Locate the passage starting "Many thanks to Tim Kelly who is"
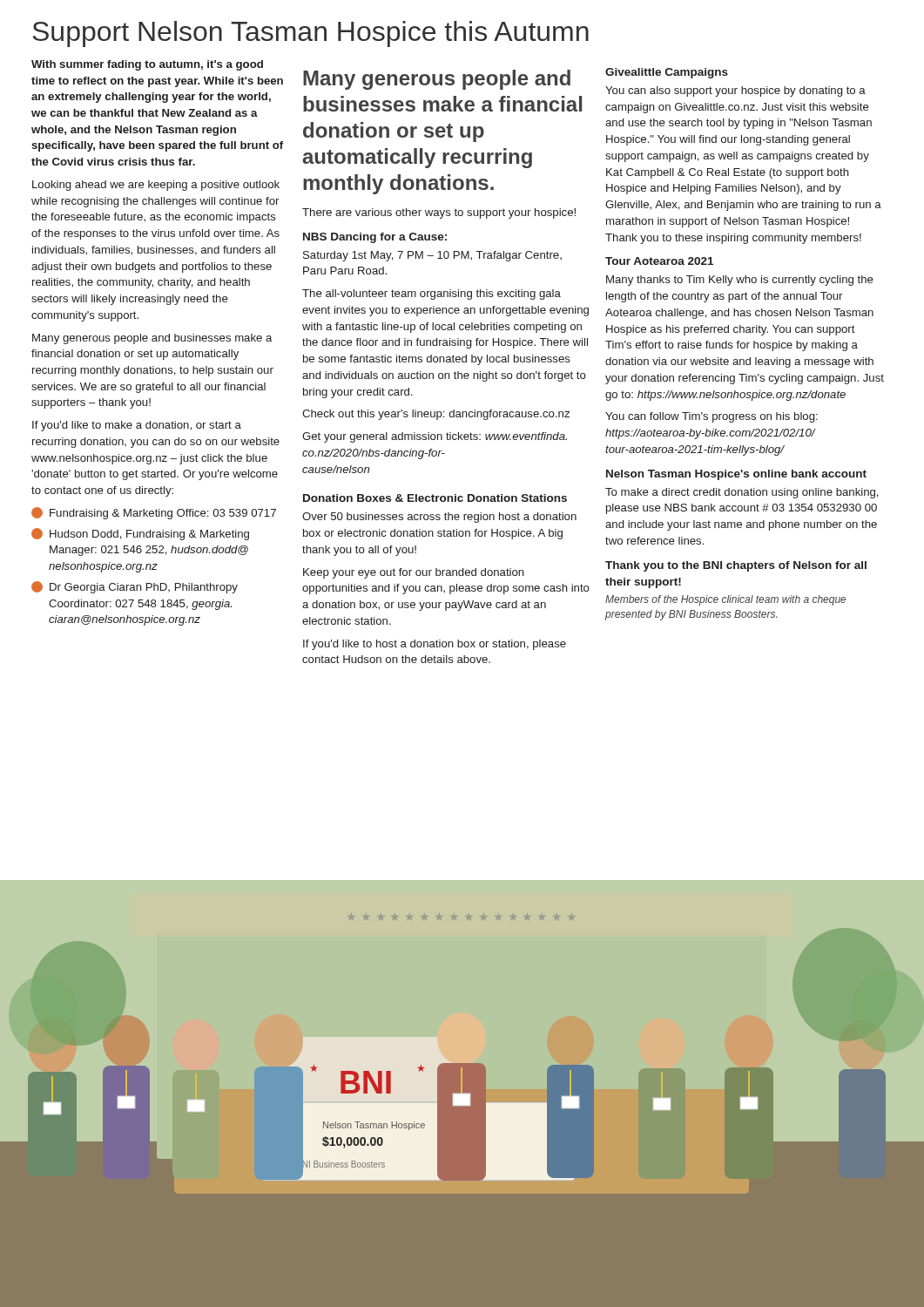The width and height of the screenshot is (924, 1307). [745, 338]
